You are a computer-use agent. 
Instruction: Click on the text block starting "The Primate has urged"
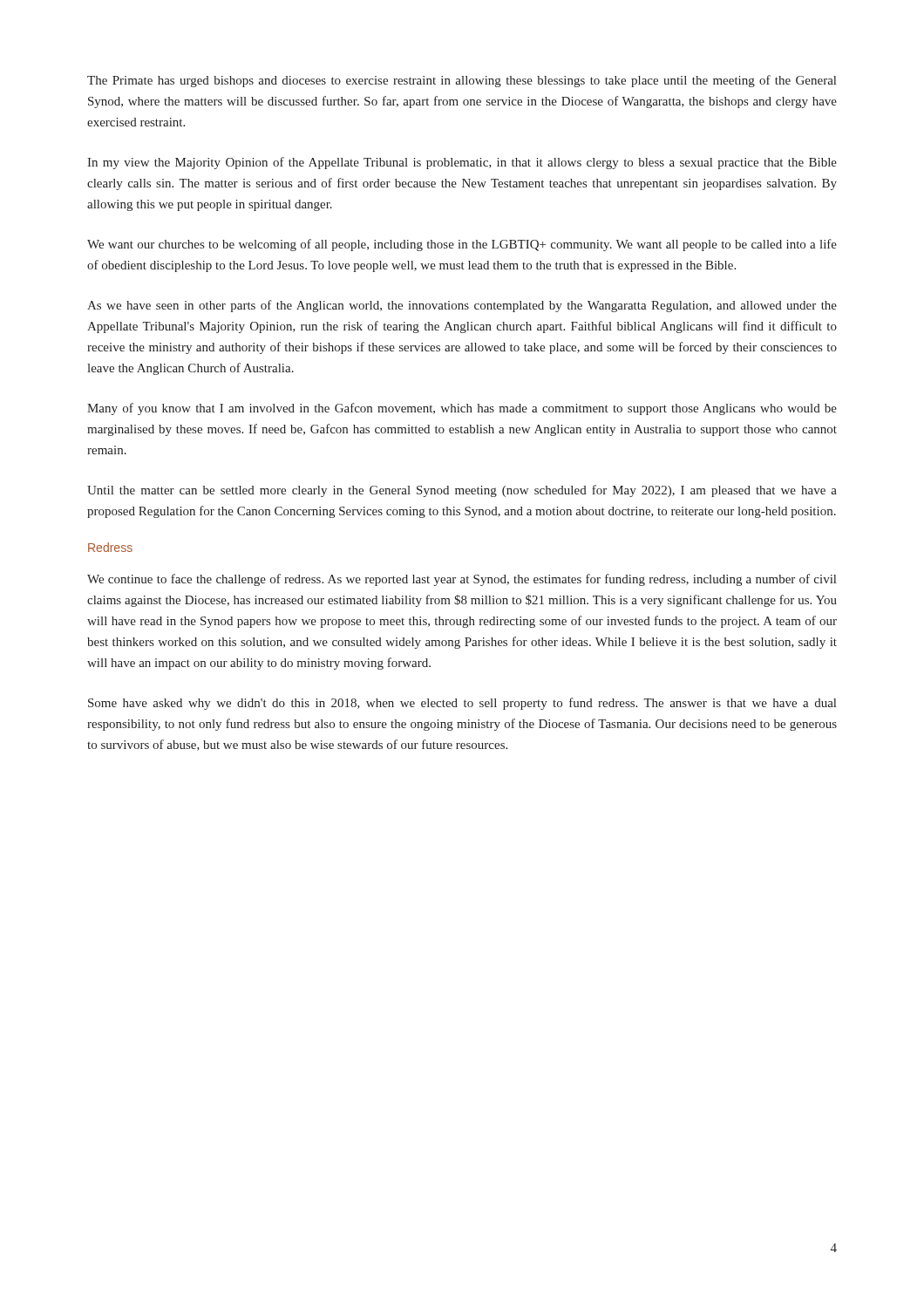pos(462,101)
